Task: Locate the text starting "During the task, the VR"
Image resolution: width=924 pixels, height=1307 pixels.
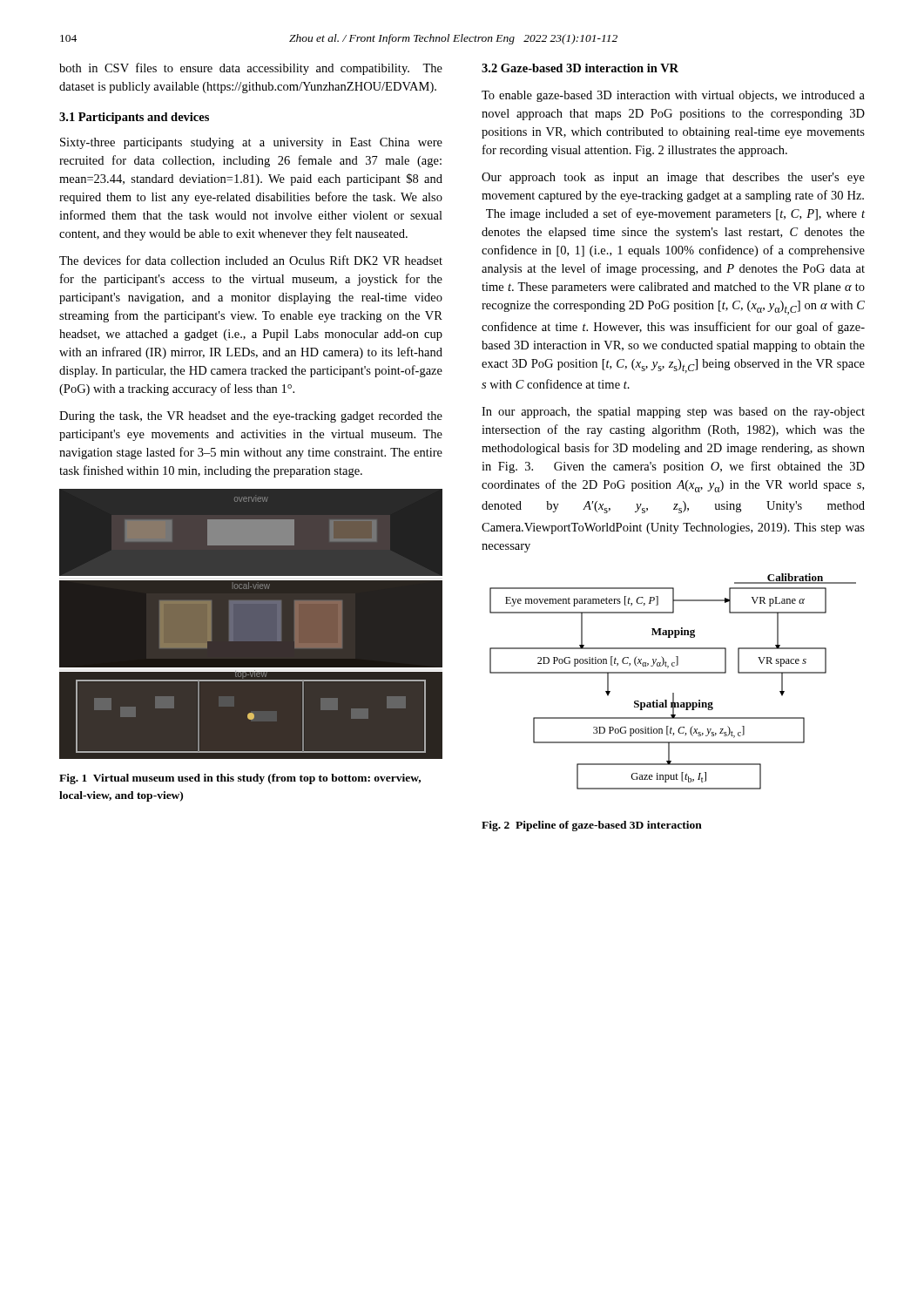Action: [x=251, y=443]
